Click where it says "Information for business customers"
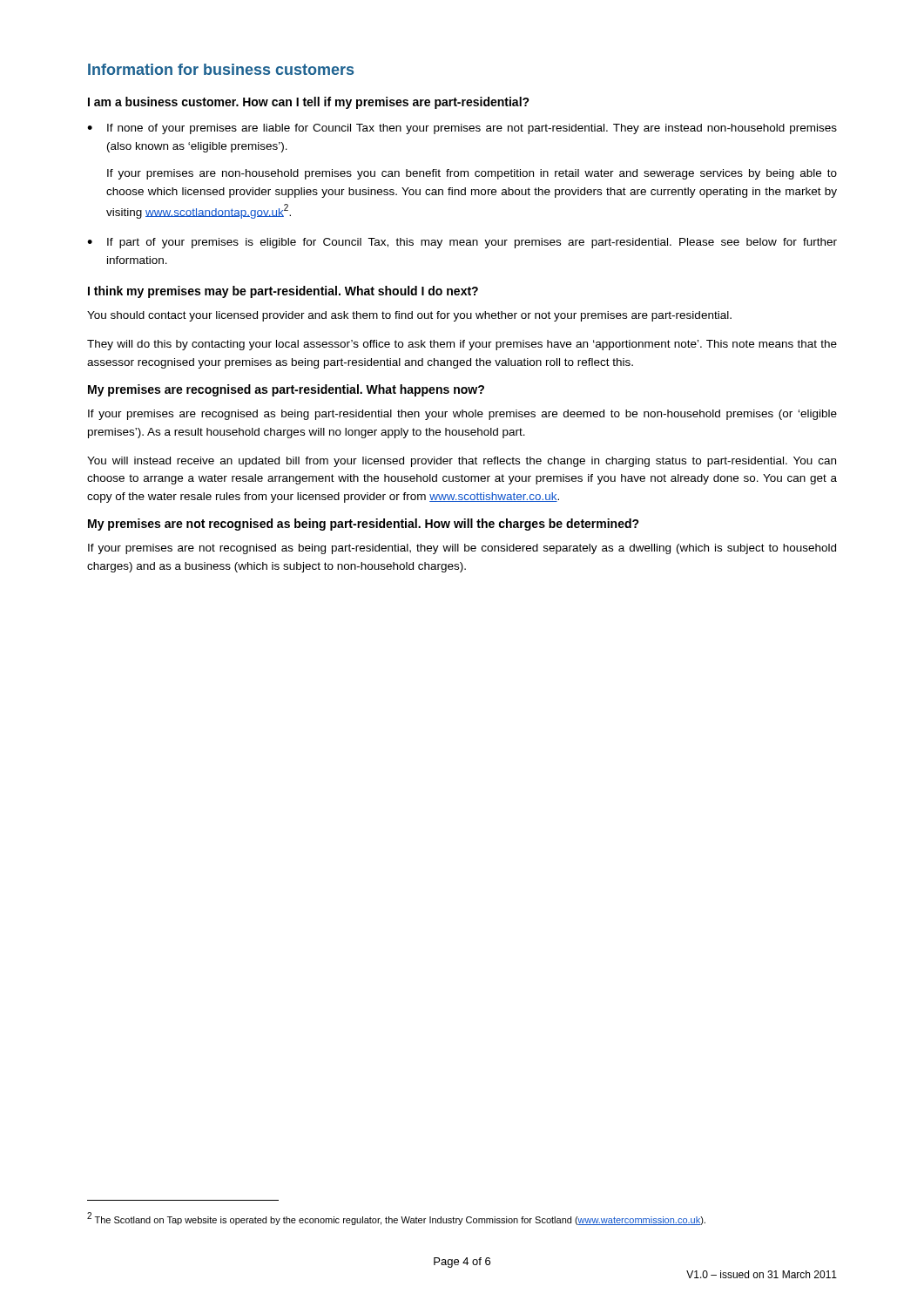This screenshot has width=924, height=1307. [x=221, y=70]
